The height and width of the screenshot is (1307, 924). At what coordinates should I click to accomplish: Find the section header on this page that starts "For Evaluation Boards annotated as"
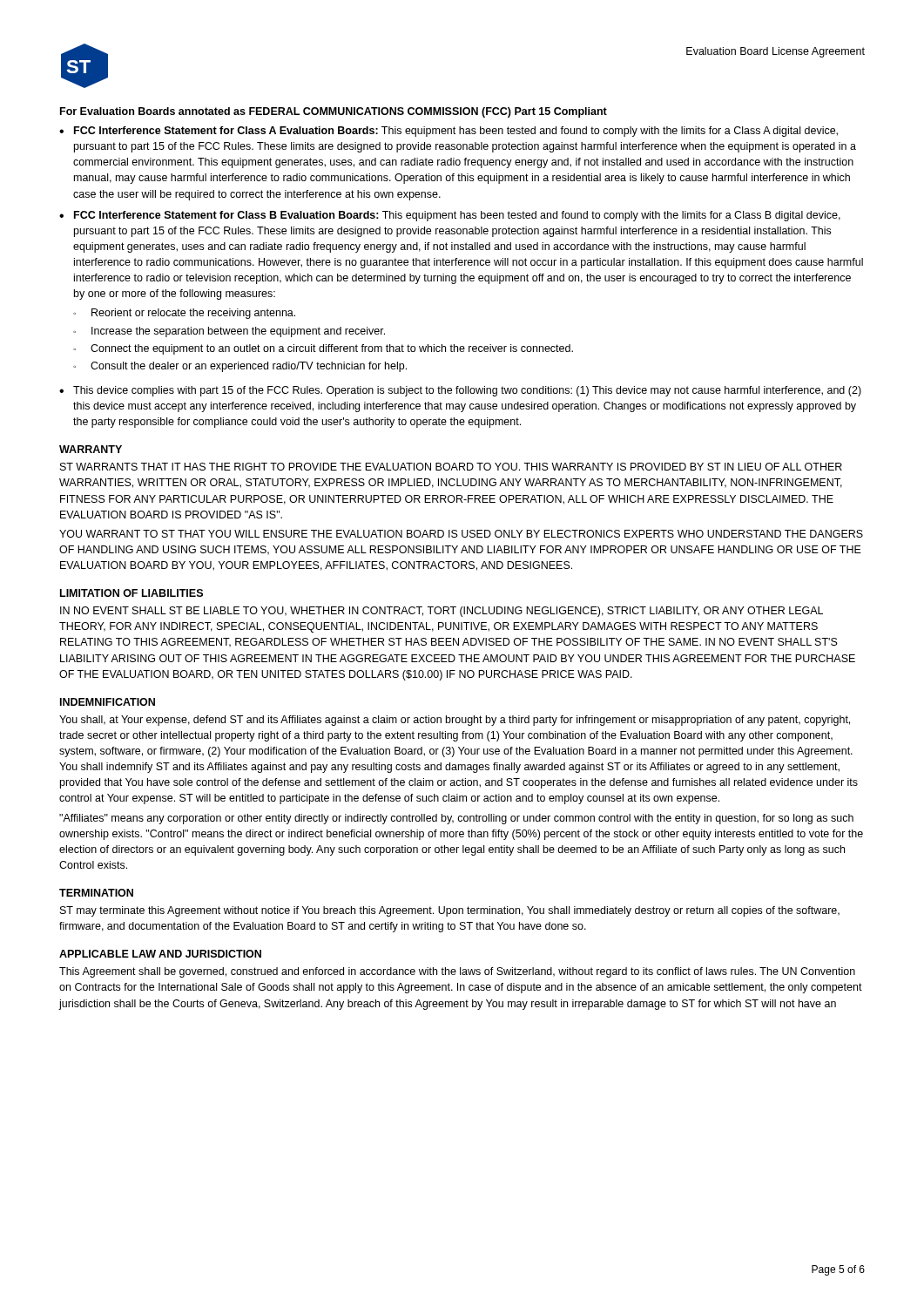(x=333, y=112)
